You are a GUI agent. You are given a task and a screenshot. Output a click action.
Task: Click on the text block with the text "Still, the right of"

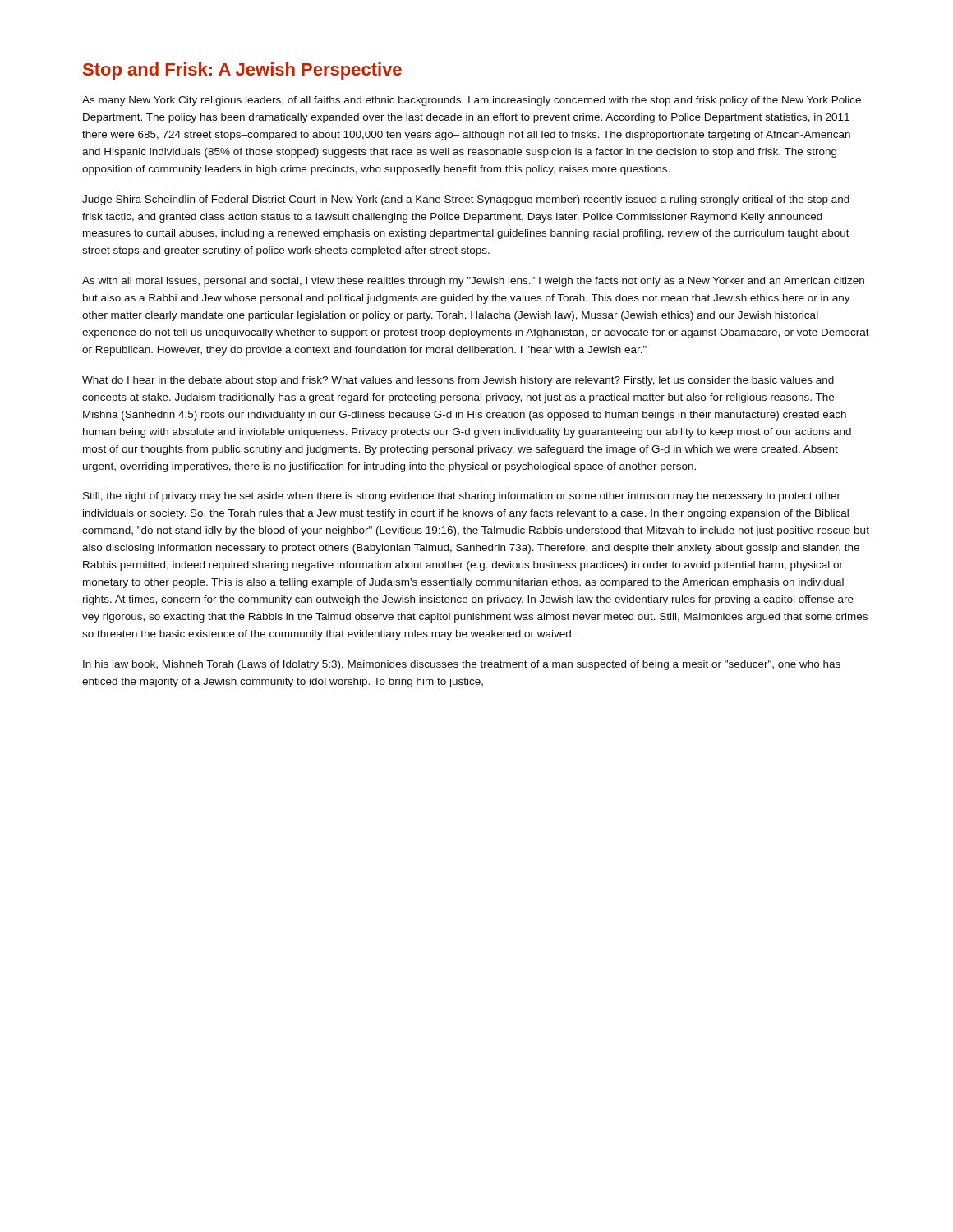476,565
